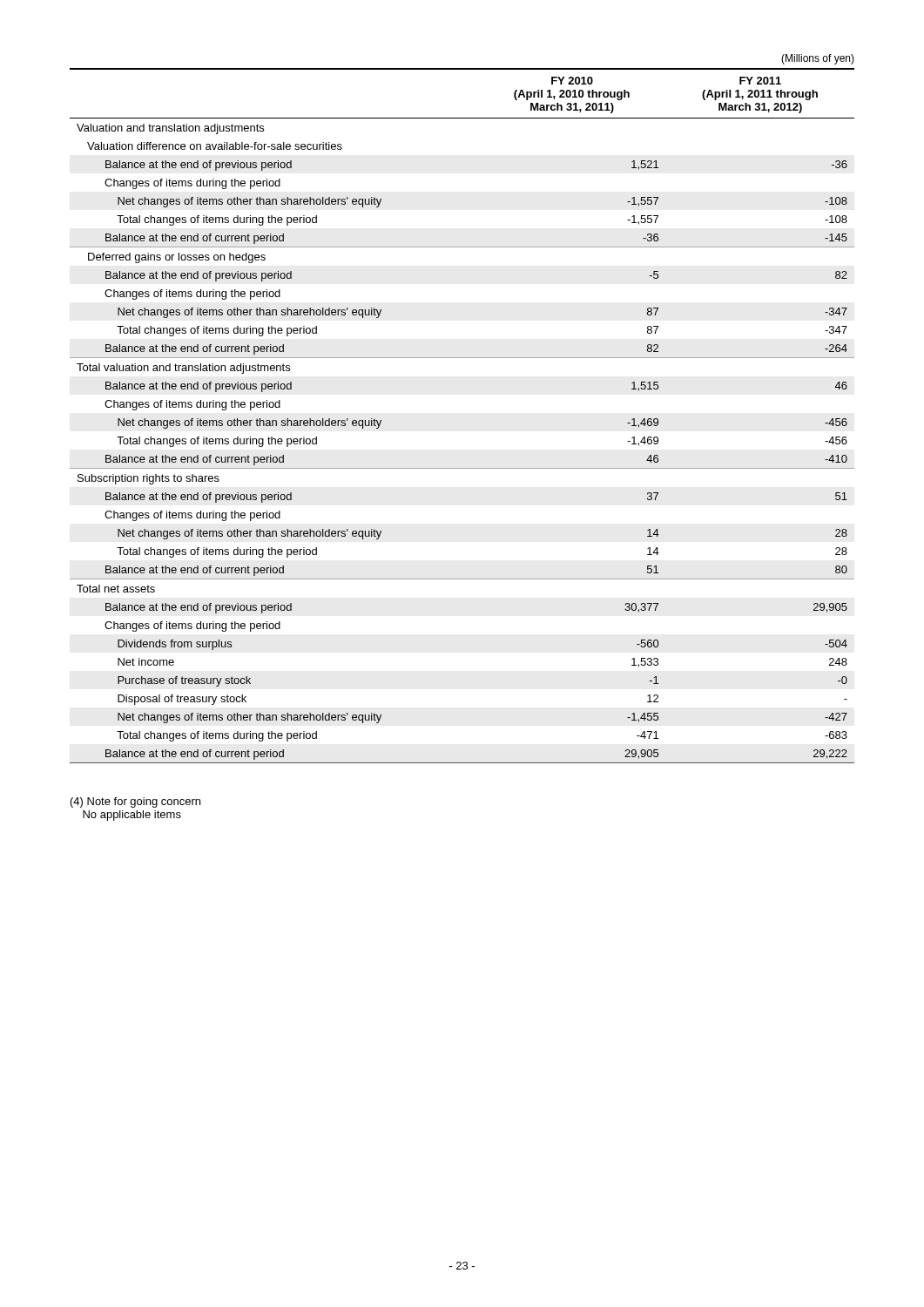Click on the table containing "Net changes of items other"
Image resolution: width=924 pixels, height=1307 pixels.
point(462,408)
